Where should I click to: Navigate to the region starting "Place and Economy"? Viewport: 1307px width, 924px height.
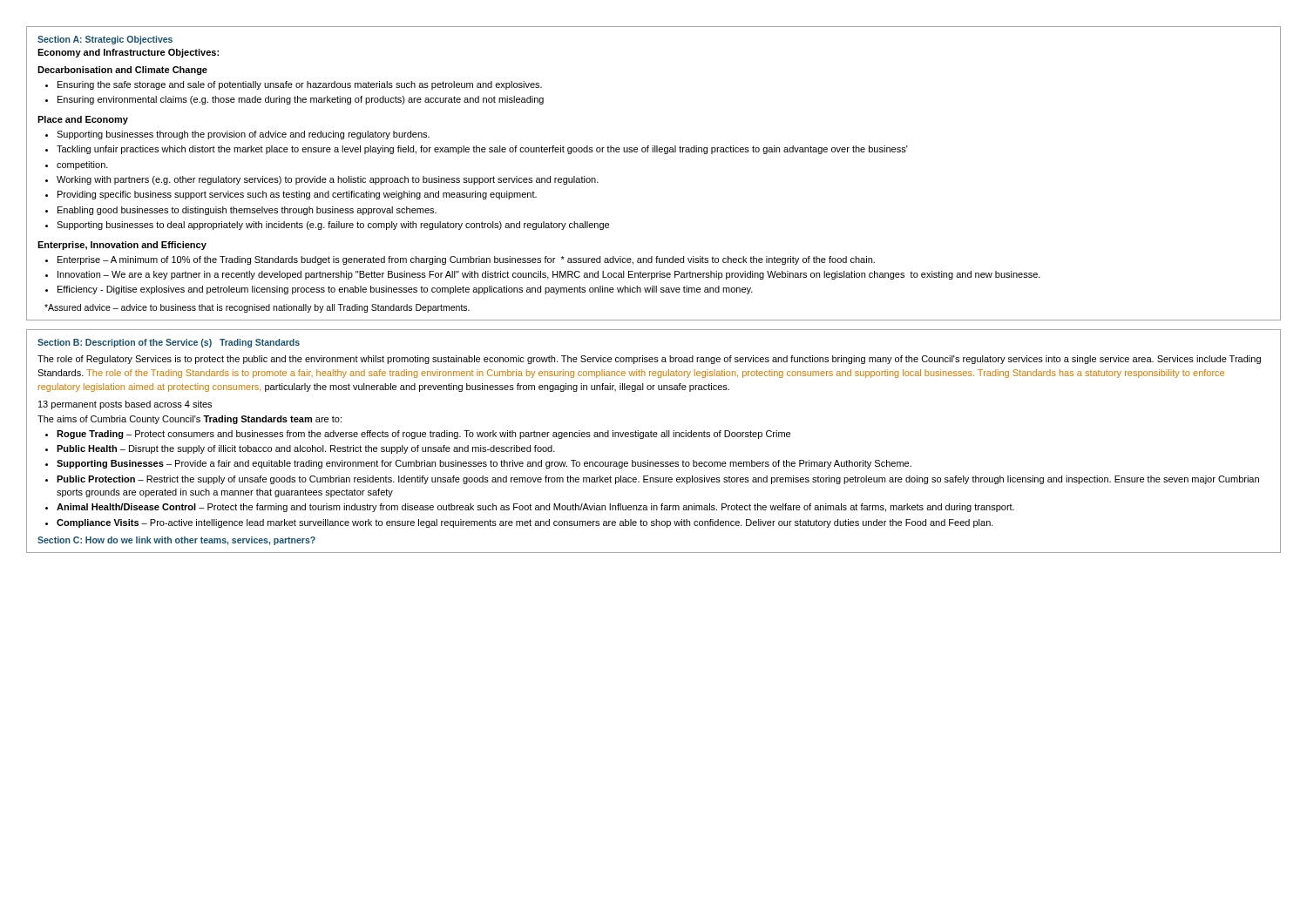click(83, 119)
